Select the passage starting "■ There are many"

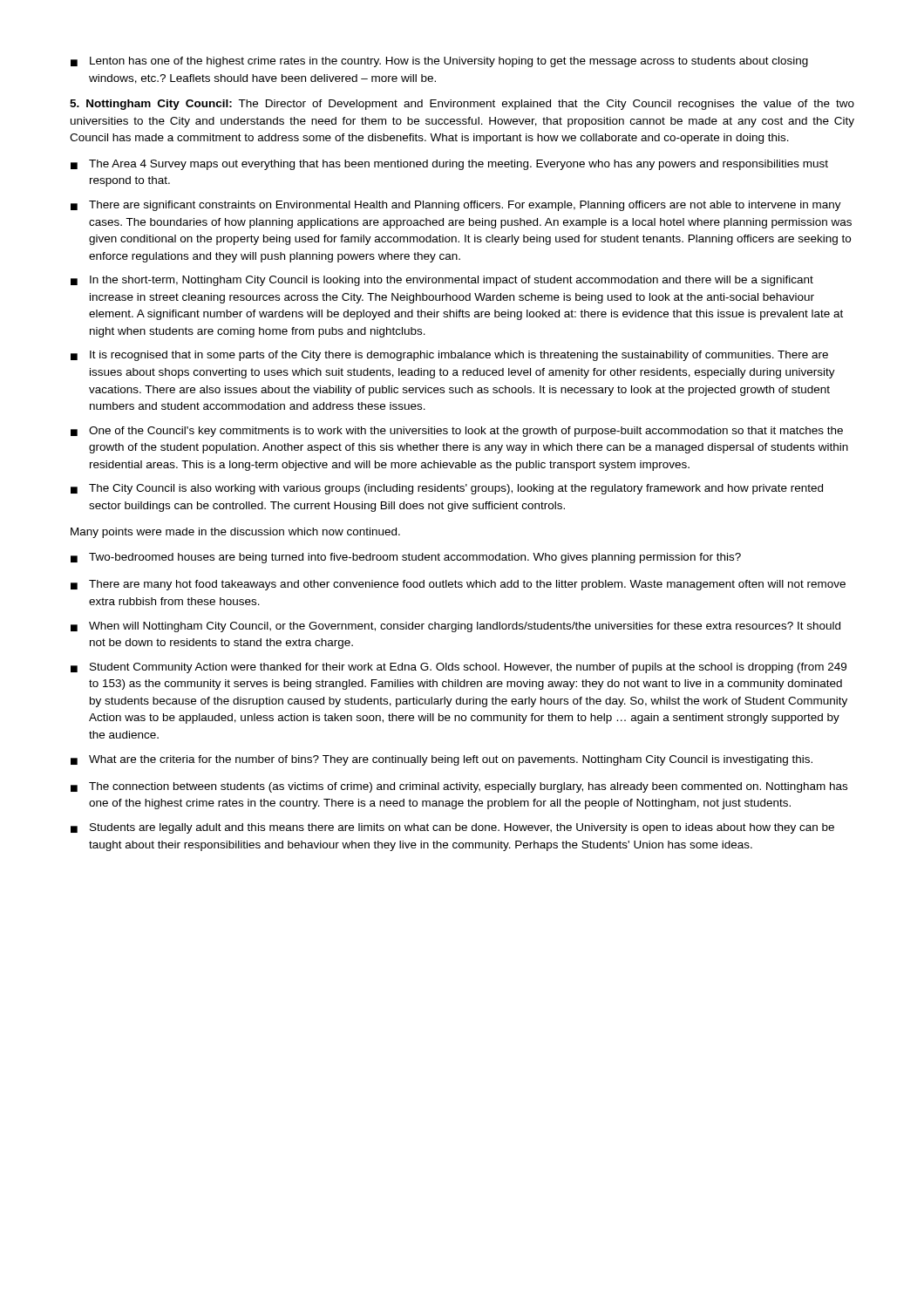tap(462, 593)
